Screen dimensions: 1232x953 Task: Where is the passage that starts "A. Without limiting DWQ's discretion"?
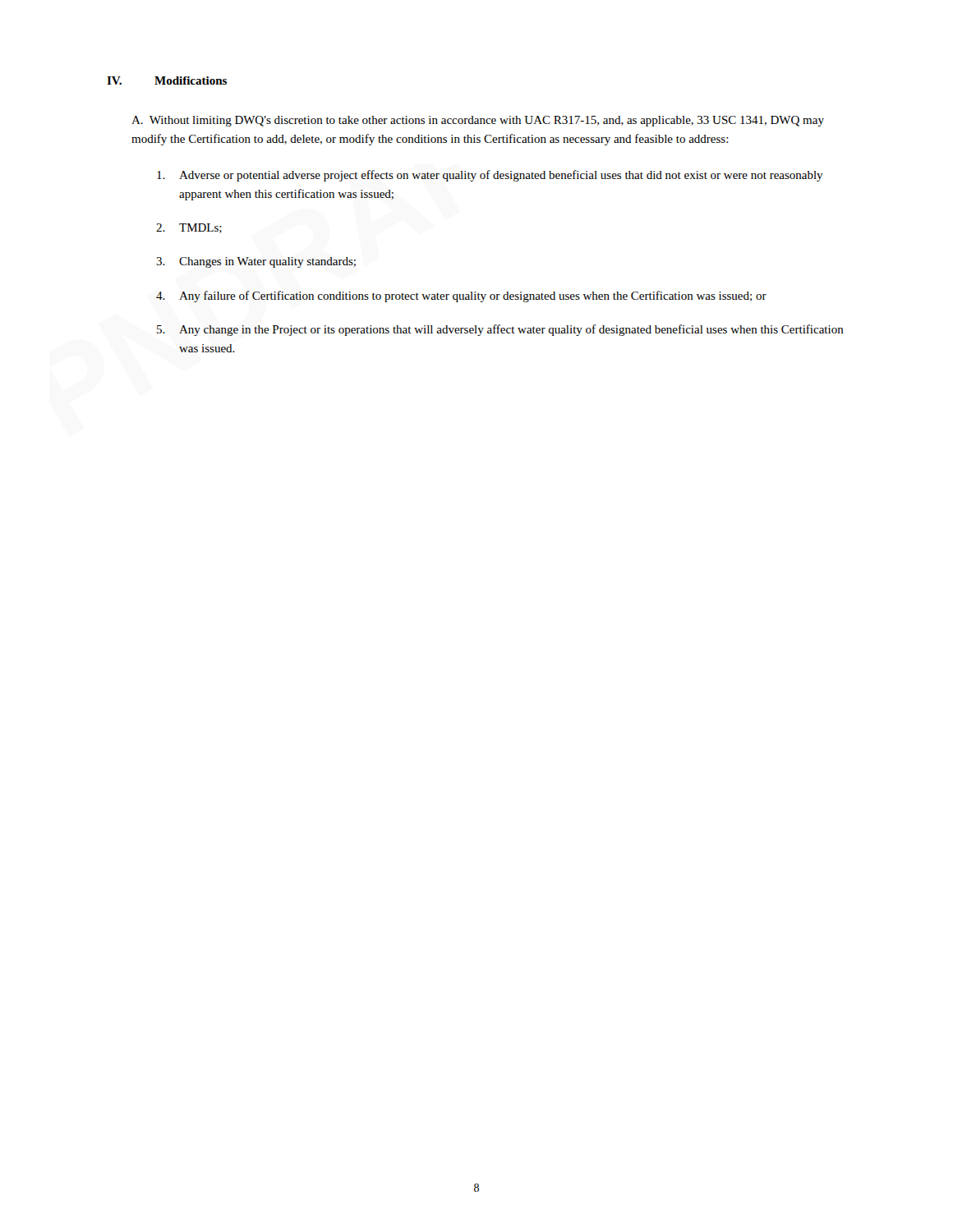478,129
